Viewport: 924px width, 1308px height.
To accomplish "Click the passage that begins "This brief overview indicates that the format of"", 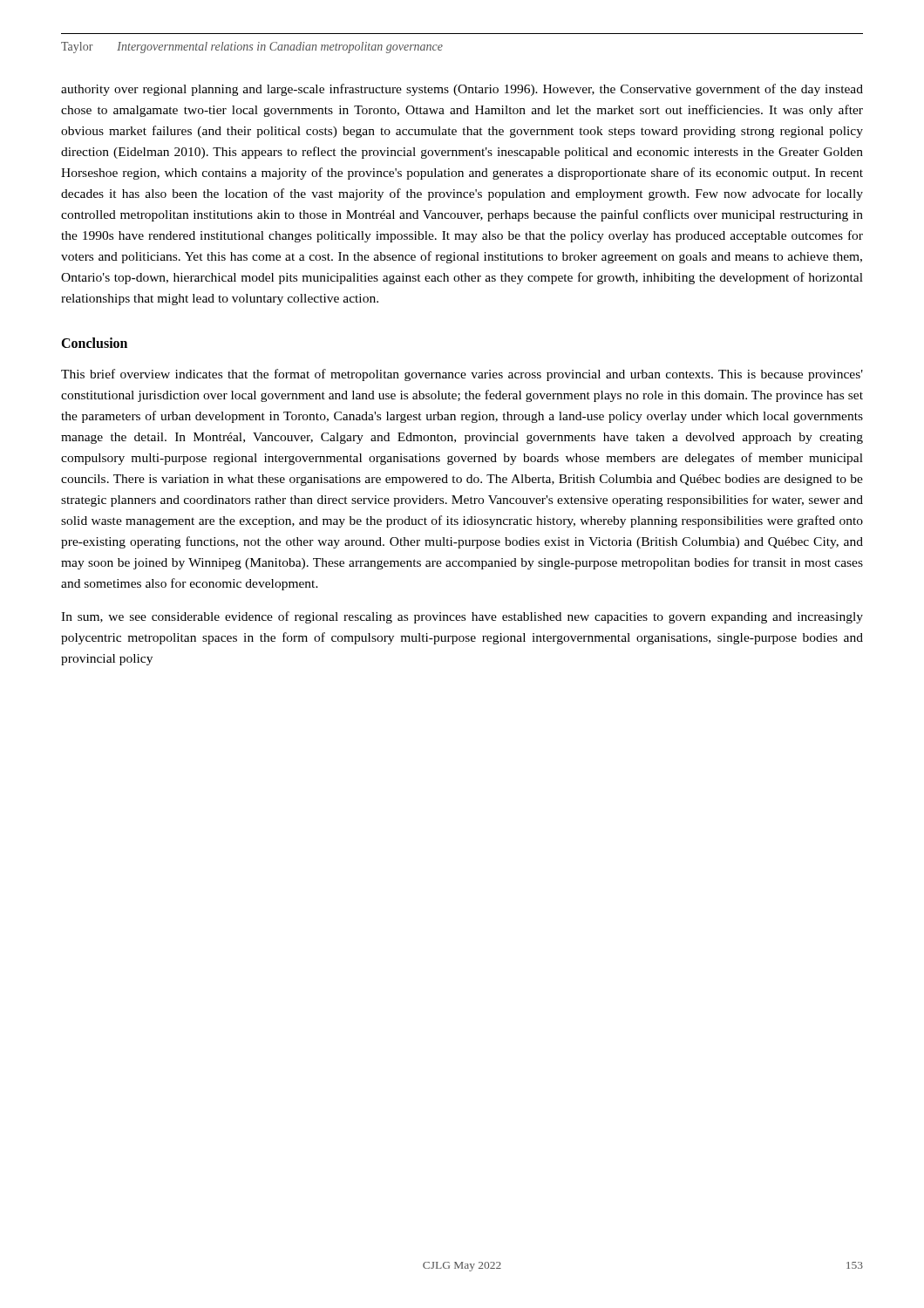I will [x=462, y=479].
